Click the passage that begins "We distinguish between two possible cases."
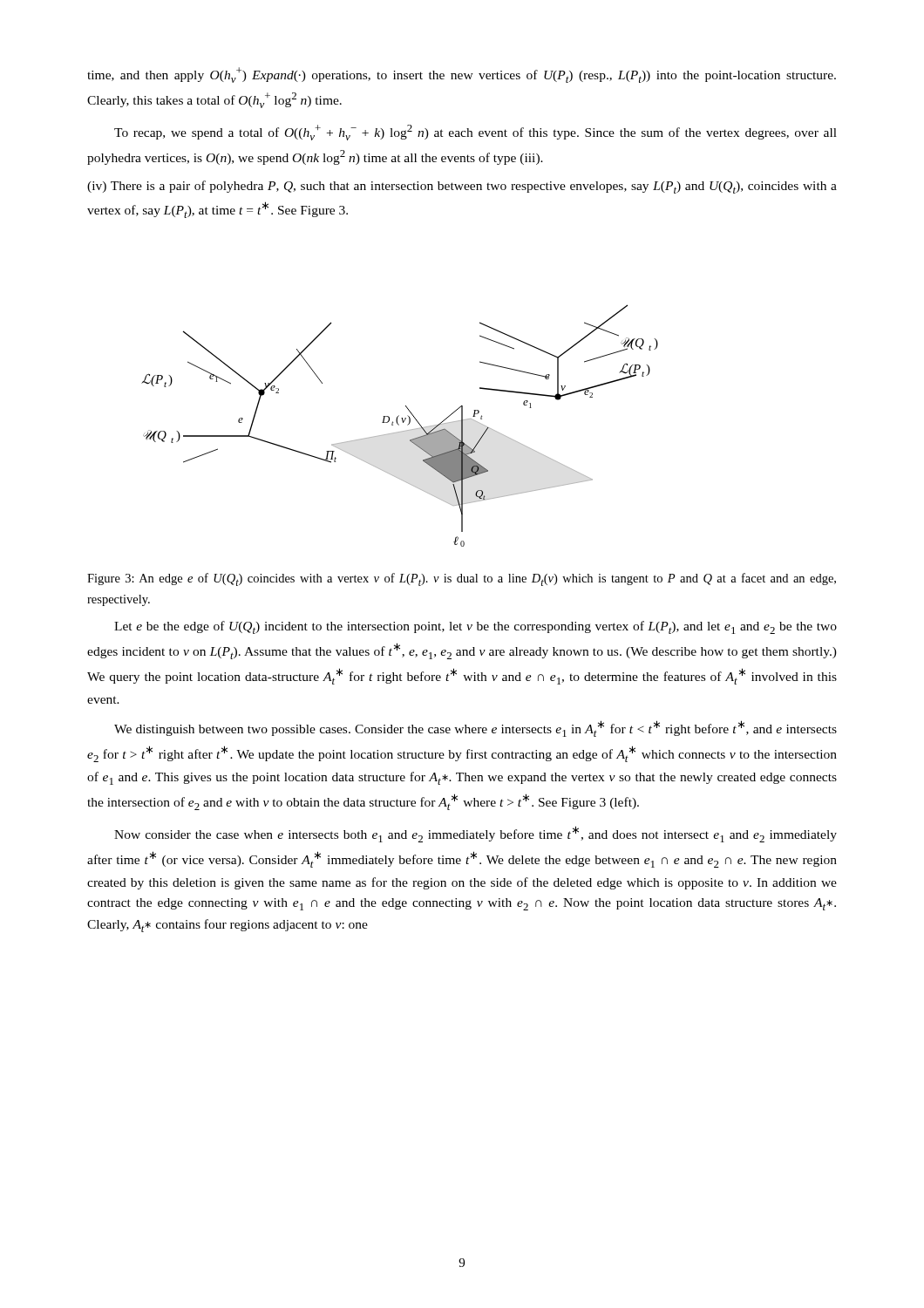This screenshot has height=1308, width=924. point(462,766)
